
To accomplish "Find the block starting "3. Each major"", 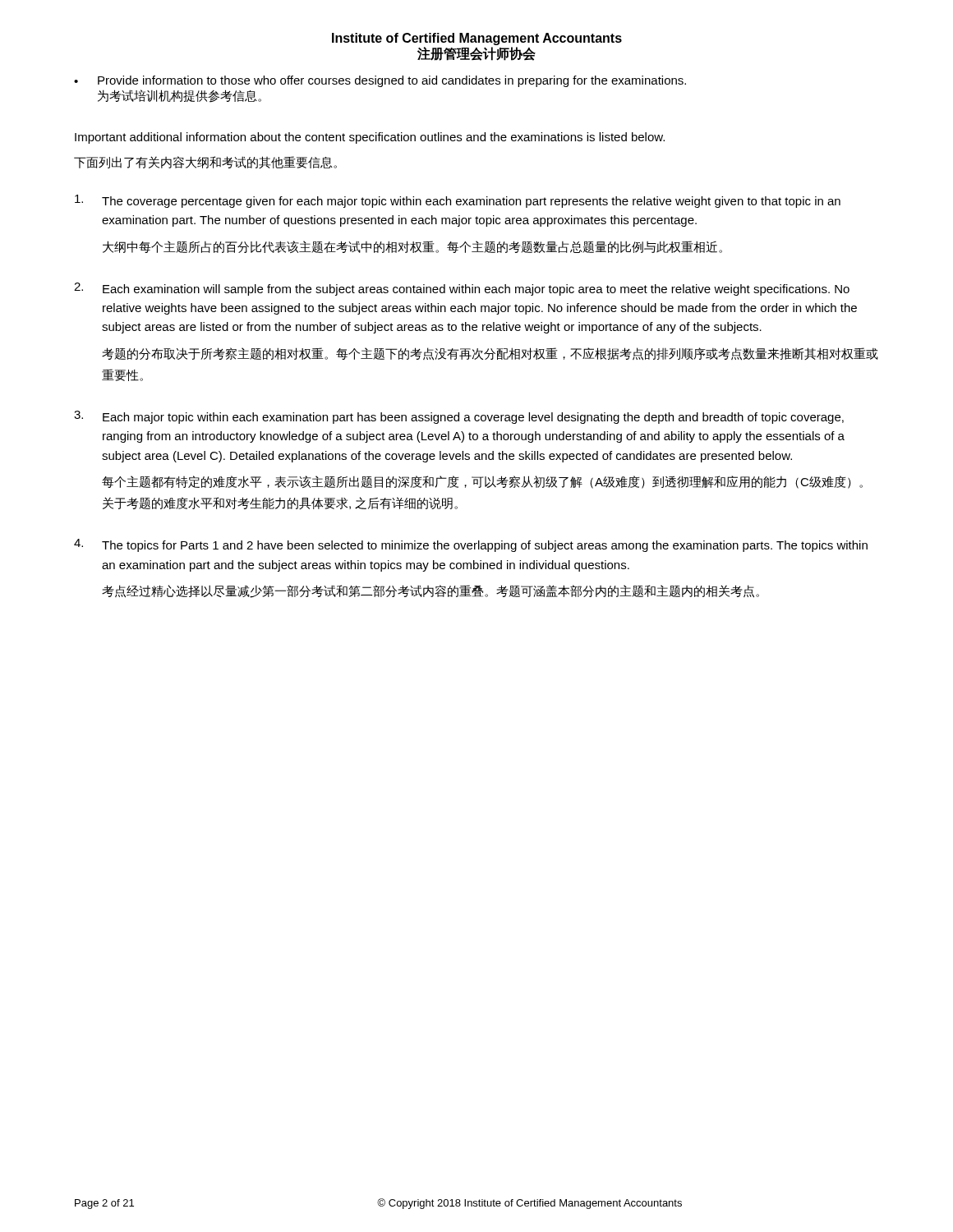I will click(476, 467).
